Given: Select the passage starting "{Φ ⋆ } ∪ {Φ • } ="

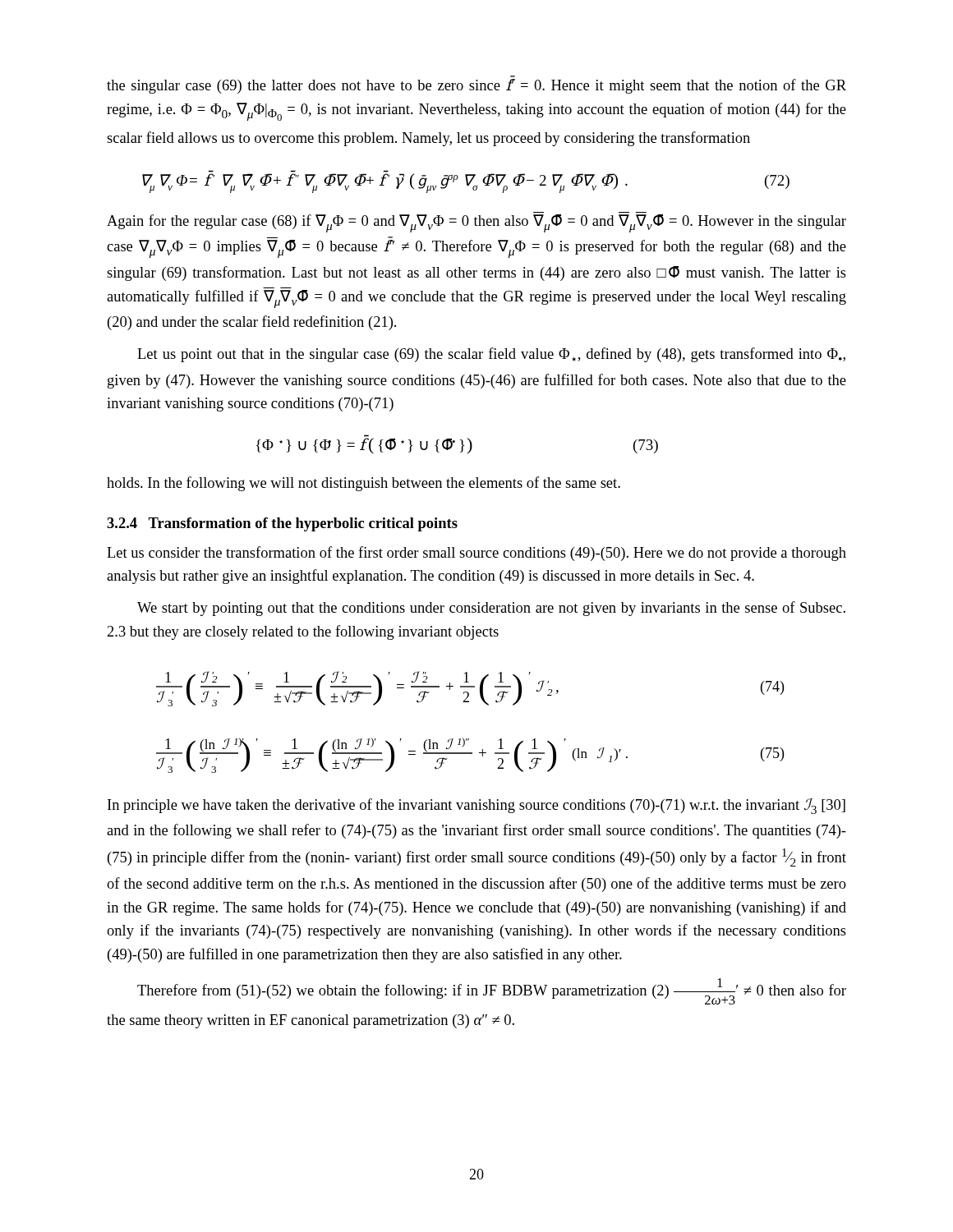Looking at the screenshot, I should point(476,443).
